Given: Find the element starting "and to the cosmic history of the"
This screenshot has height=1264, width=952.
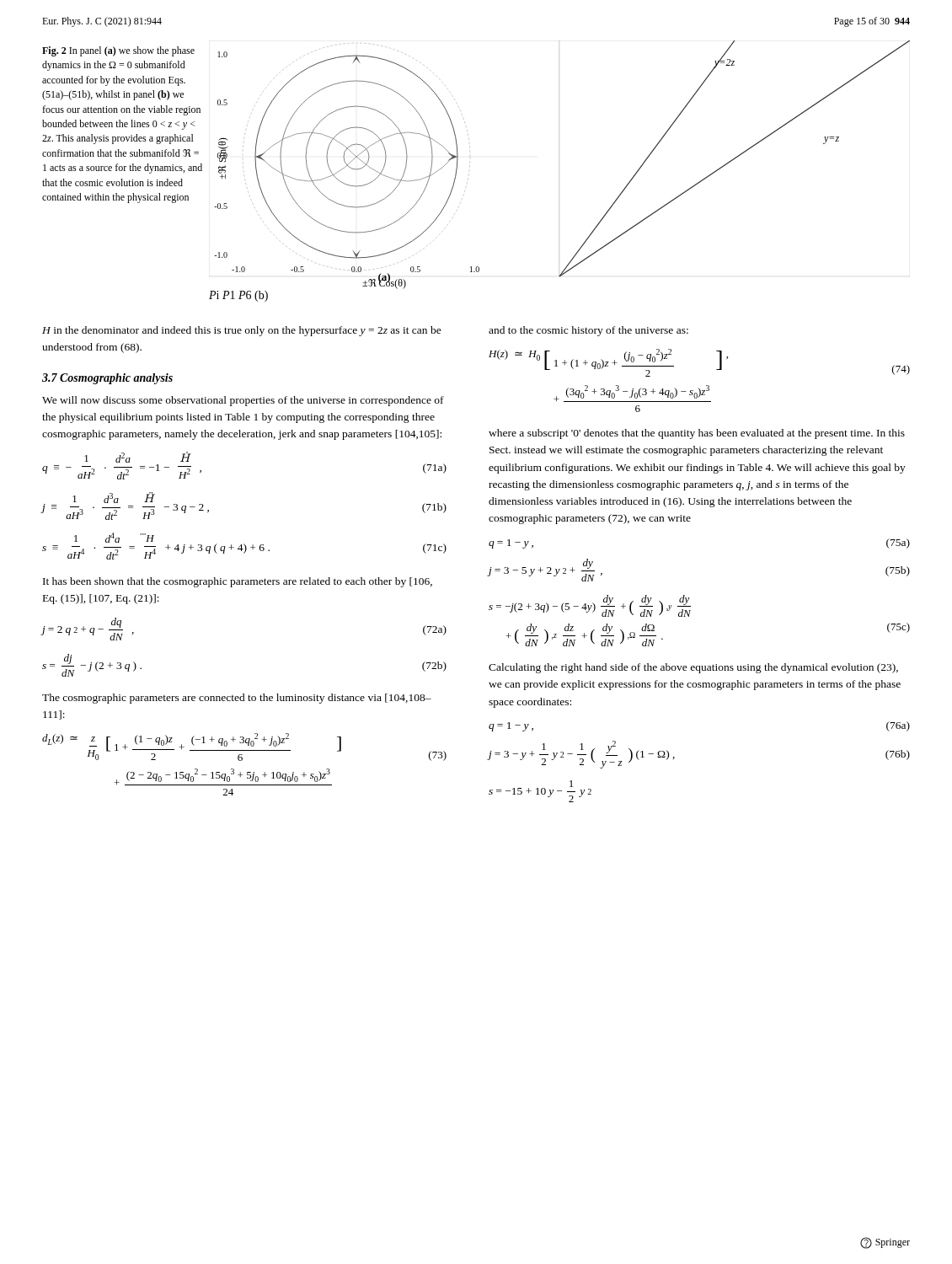Looking at the screenshot, I should pos(589,330).
